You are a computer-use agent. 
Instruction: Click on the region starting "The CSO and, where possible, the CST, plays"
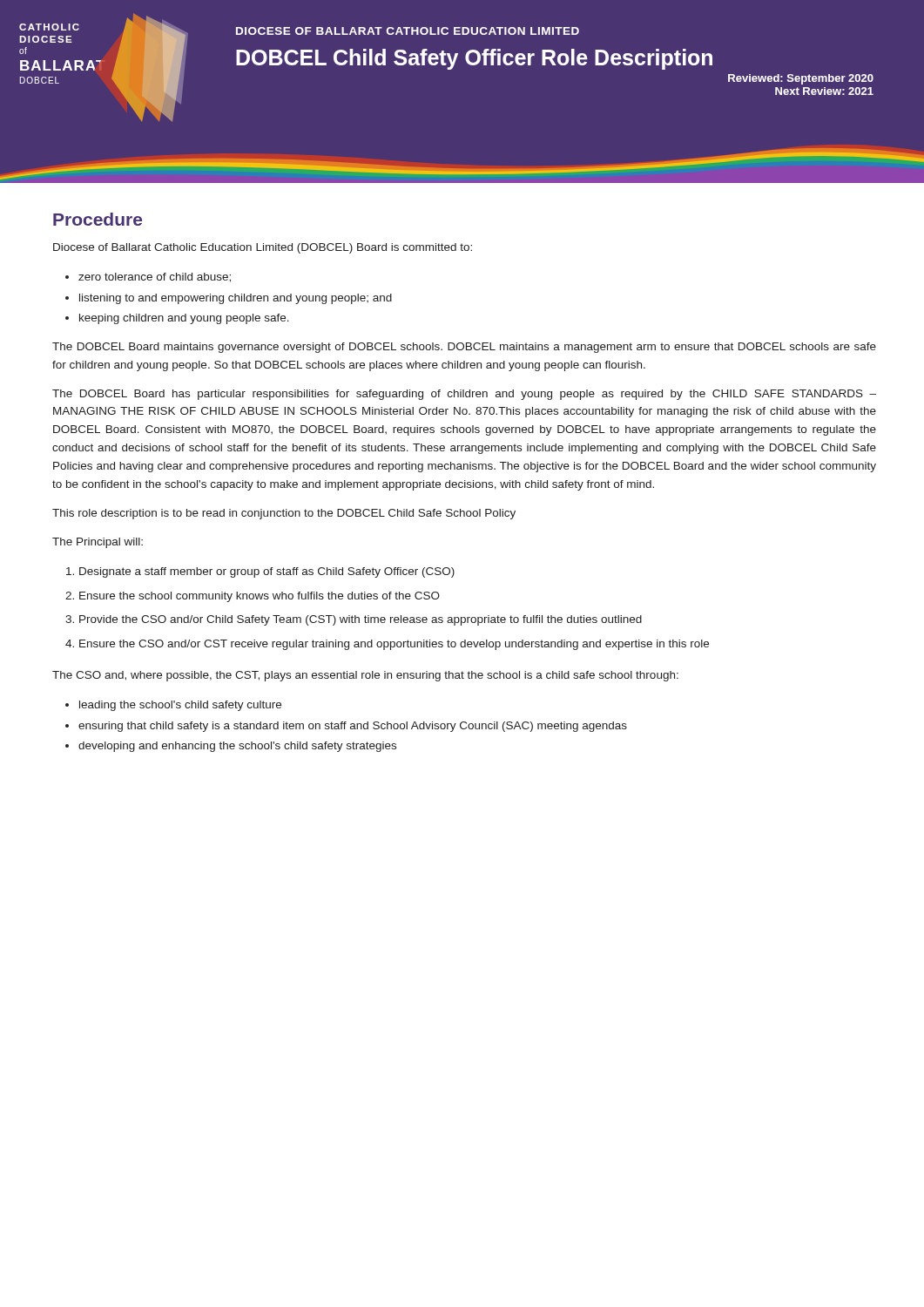pos(366,675)
